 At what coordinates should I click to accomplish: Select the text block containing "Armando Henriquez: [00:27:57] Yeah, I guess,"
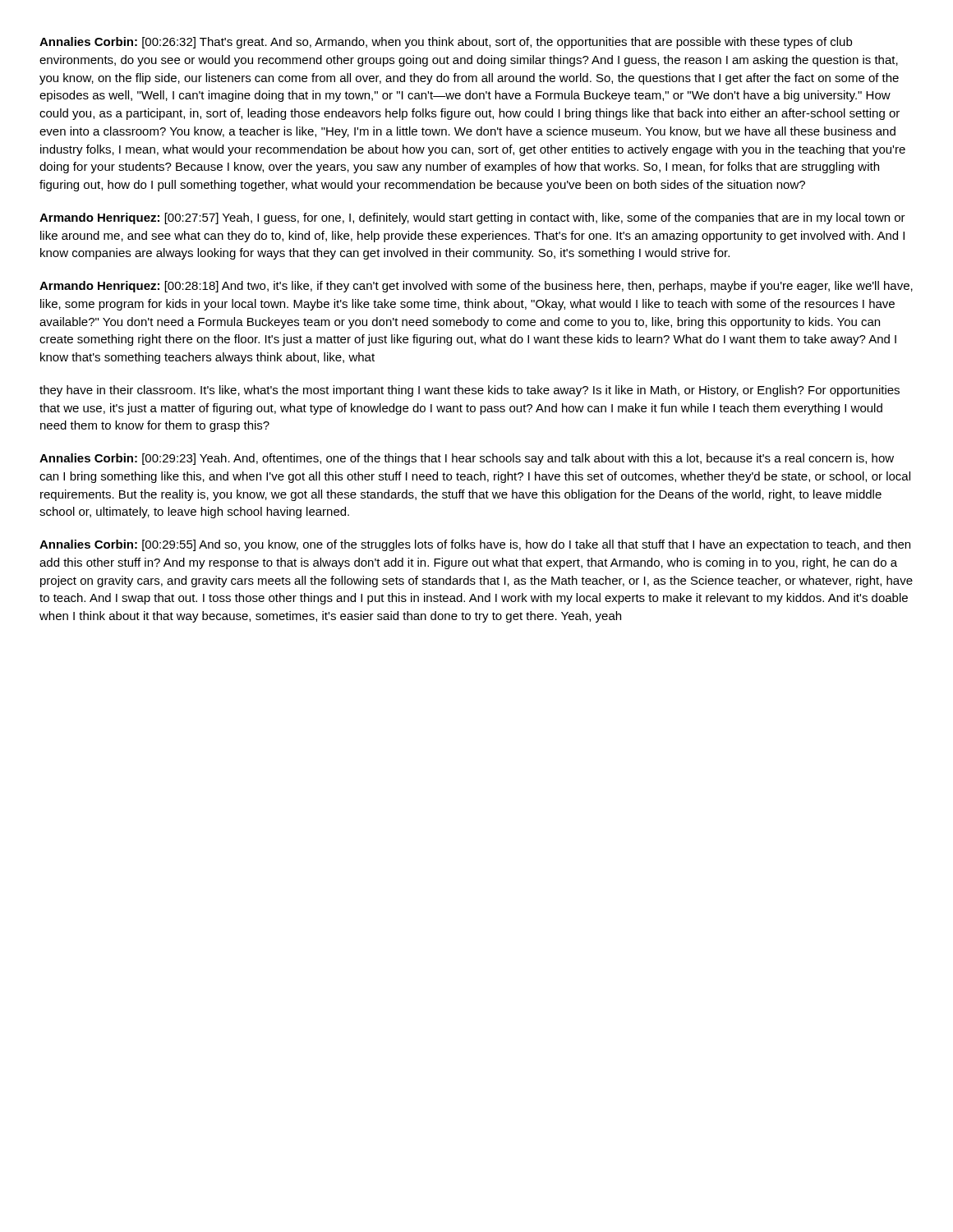(473, 235)
